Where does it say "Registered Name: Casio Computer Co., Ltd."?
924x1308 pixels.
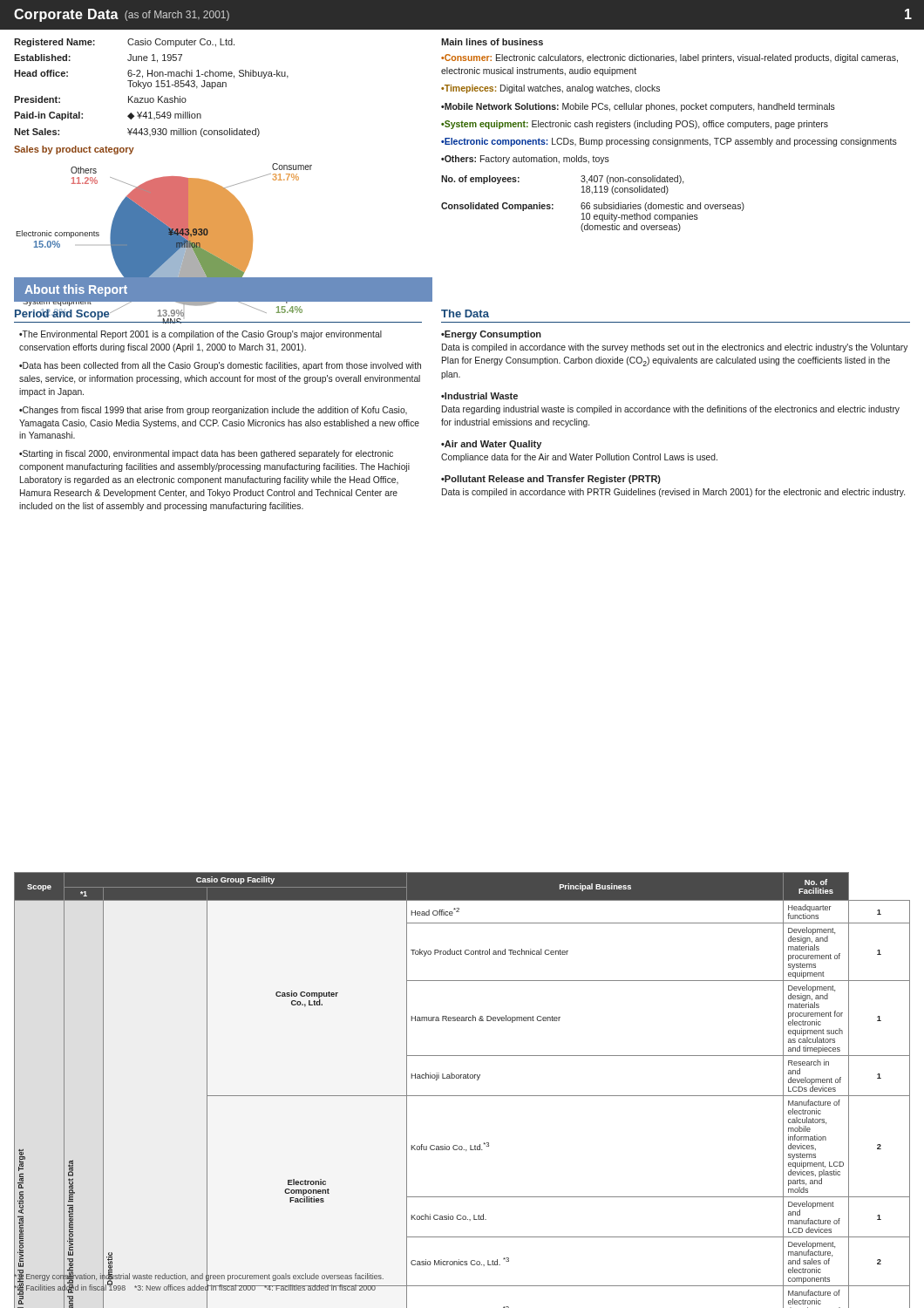click(x=125, y=42)
